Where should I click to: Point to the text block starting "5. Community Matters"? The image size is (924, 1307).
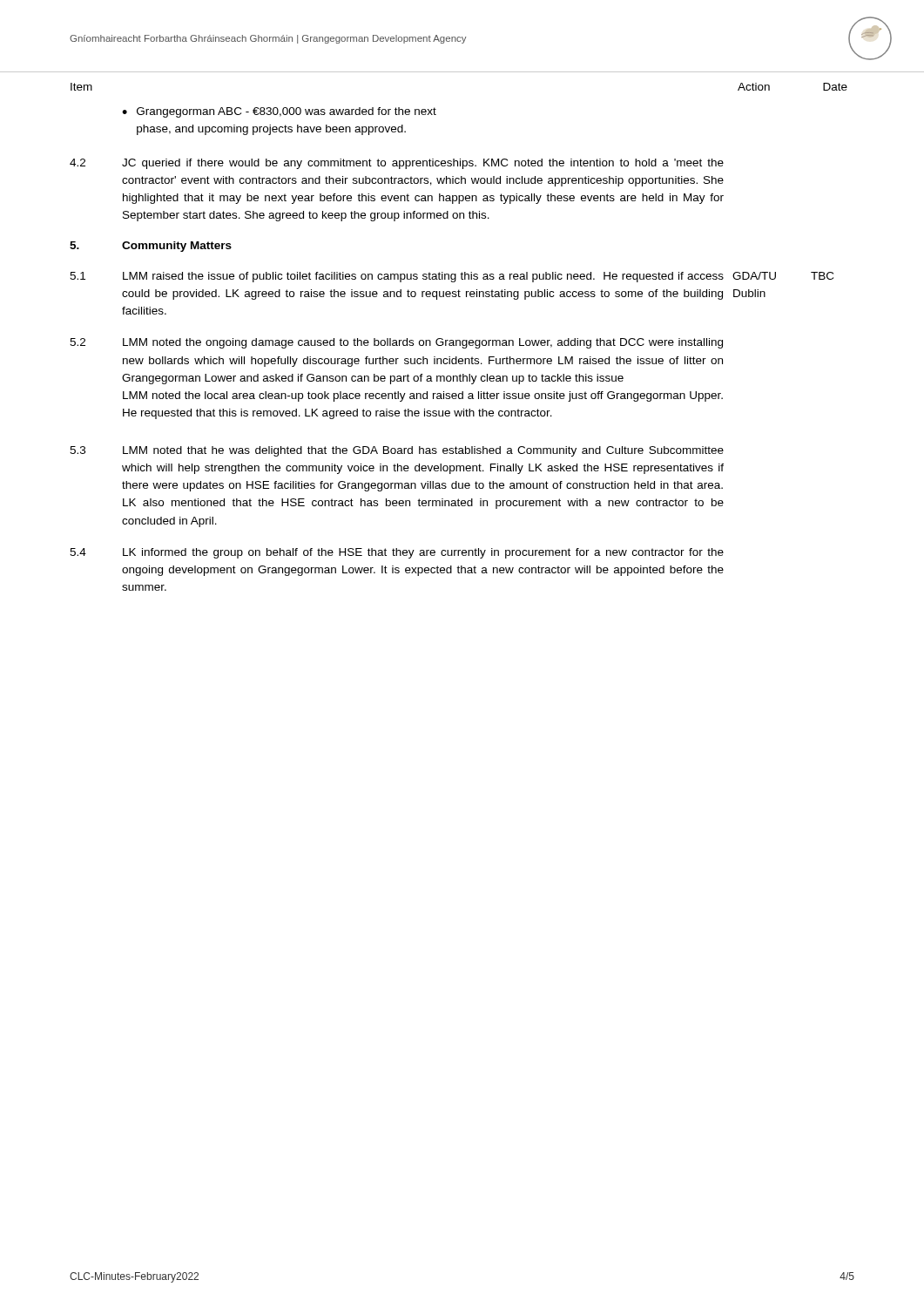pyautogui.click(x=151, y=245)
